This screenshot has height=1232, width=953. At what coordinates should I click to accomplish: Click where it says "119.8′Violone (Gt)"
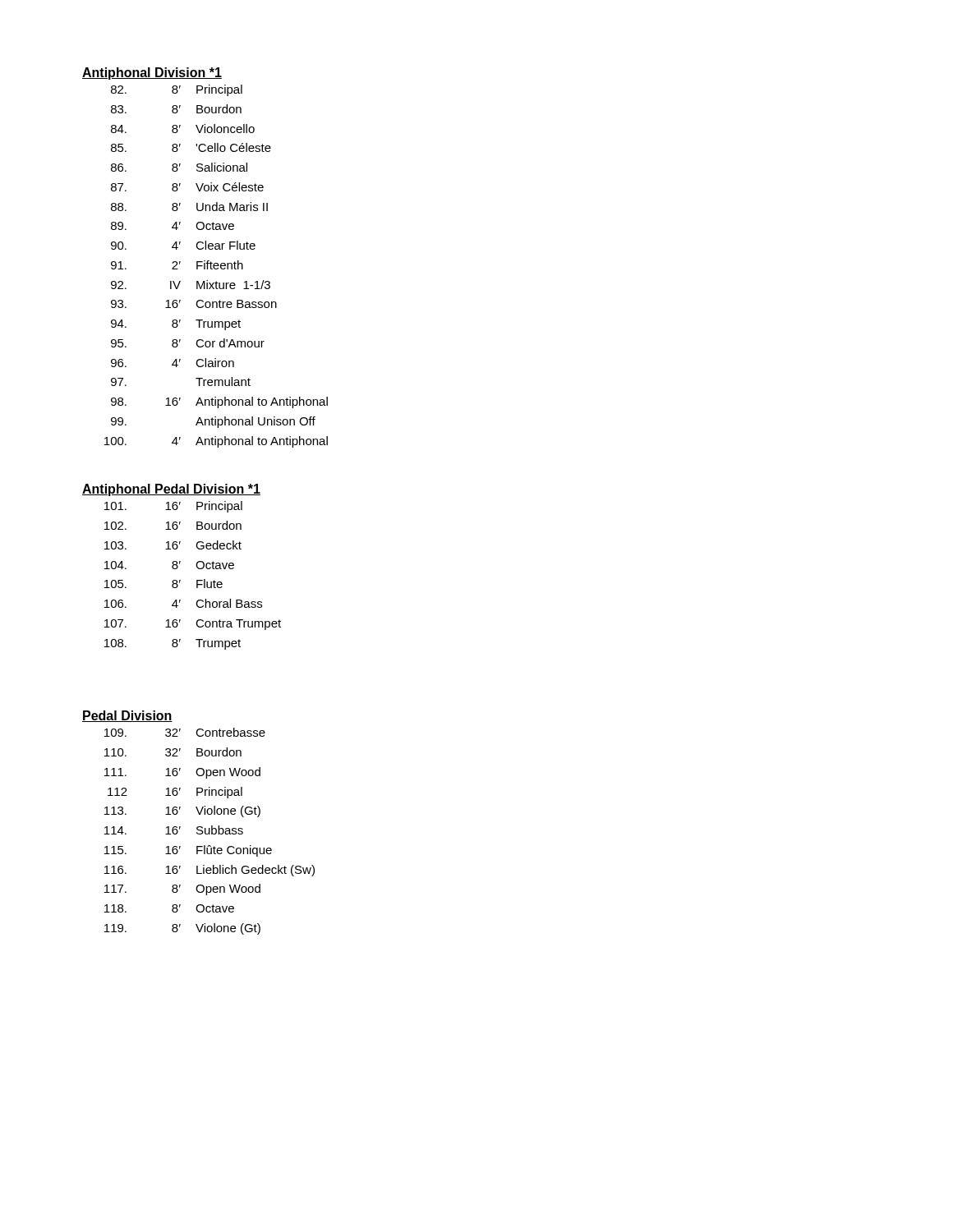[x=182, y=929]
